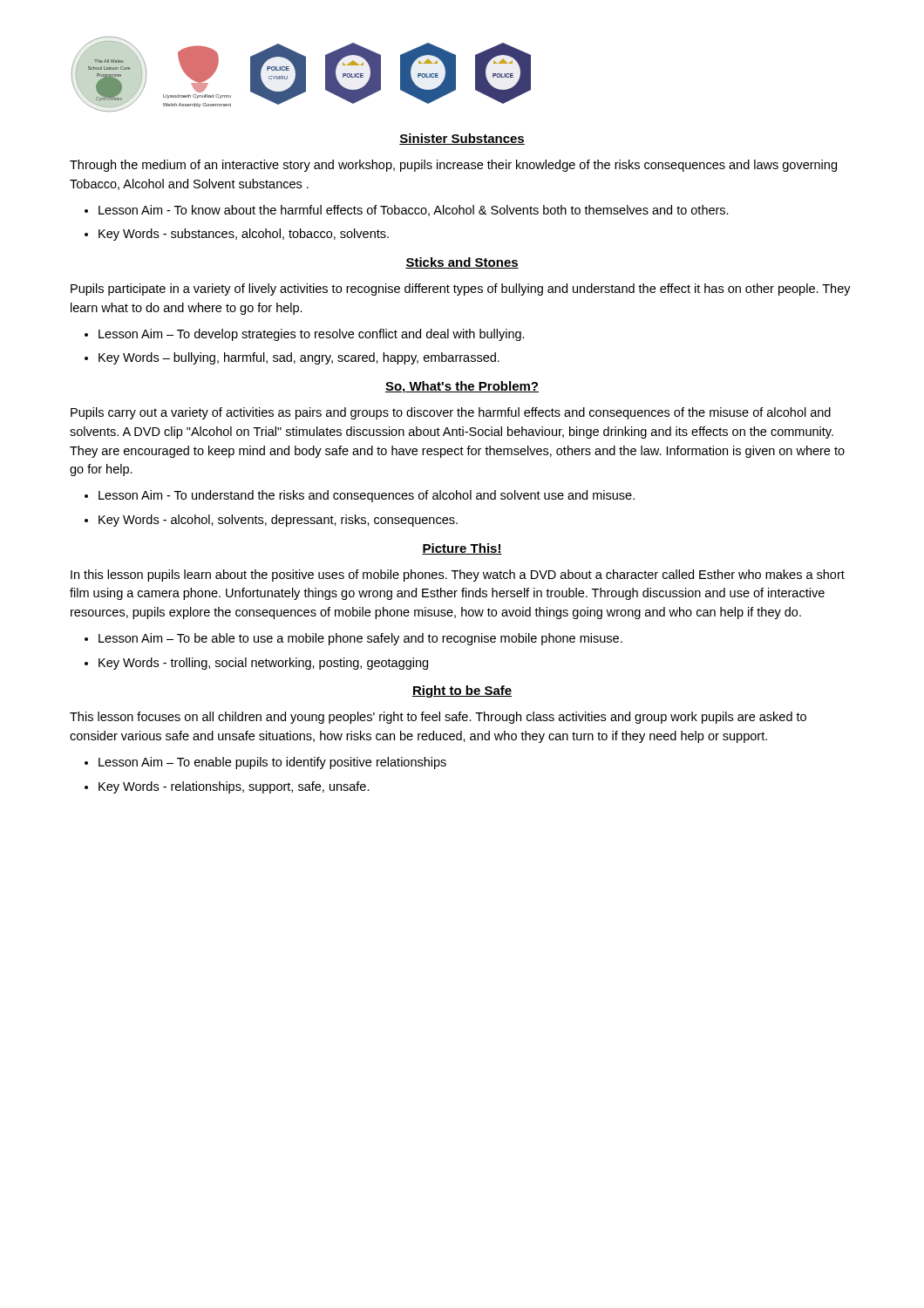Click on the text block starting "Pupils carry out a"

coord(457,441)
